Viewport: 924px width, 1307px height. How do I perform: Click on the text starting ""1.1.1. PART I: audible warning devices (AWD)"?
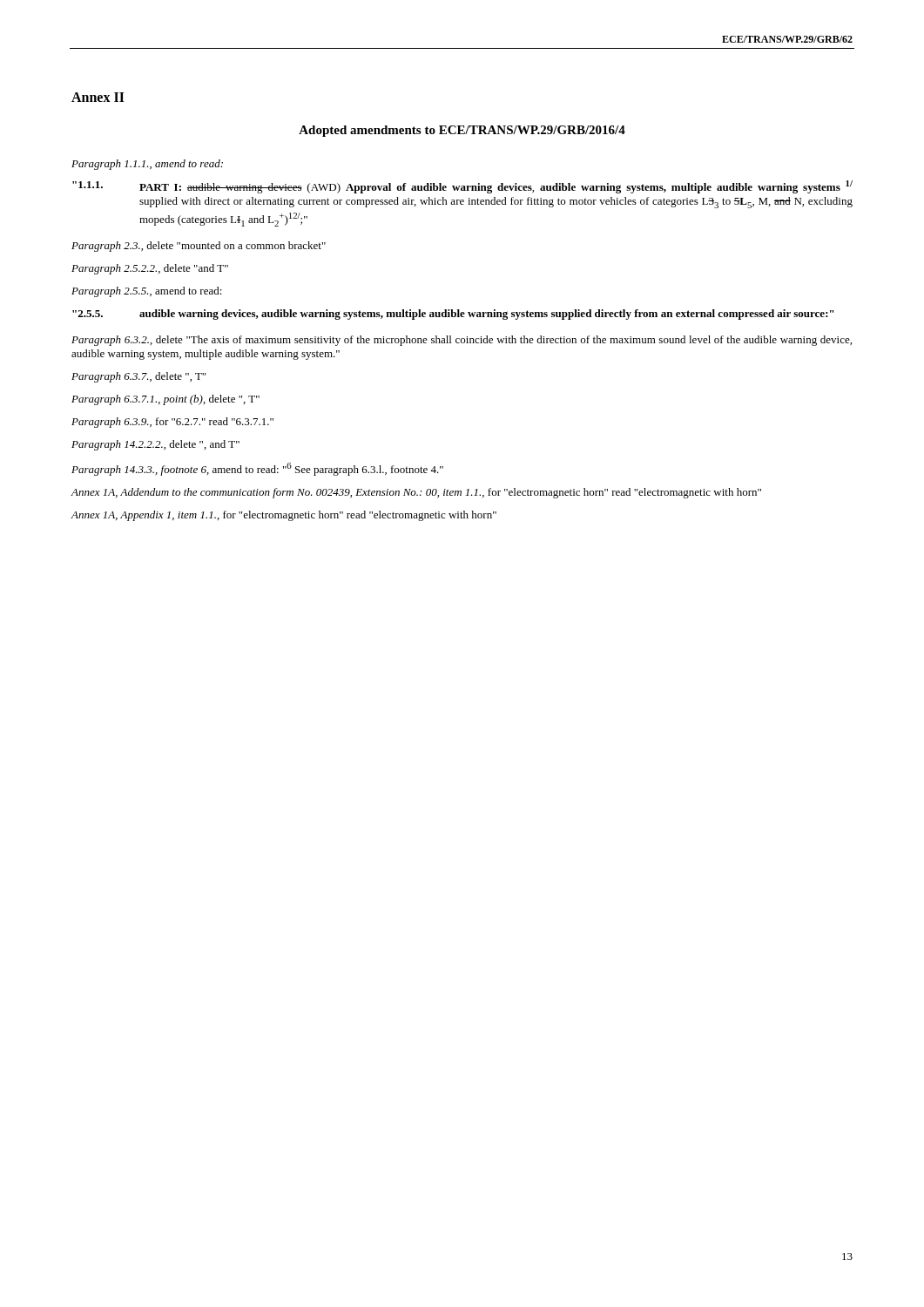coord(462,203)
